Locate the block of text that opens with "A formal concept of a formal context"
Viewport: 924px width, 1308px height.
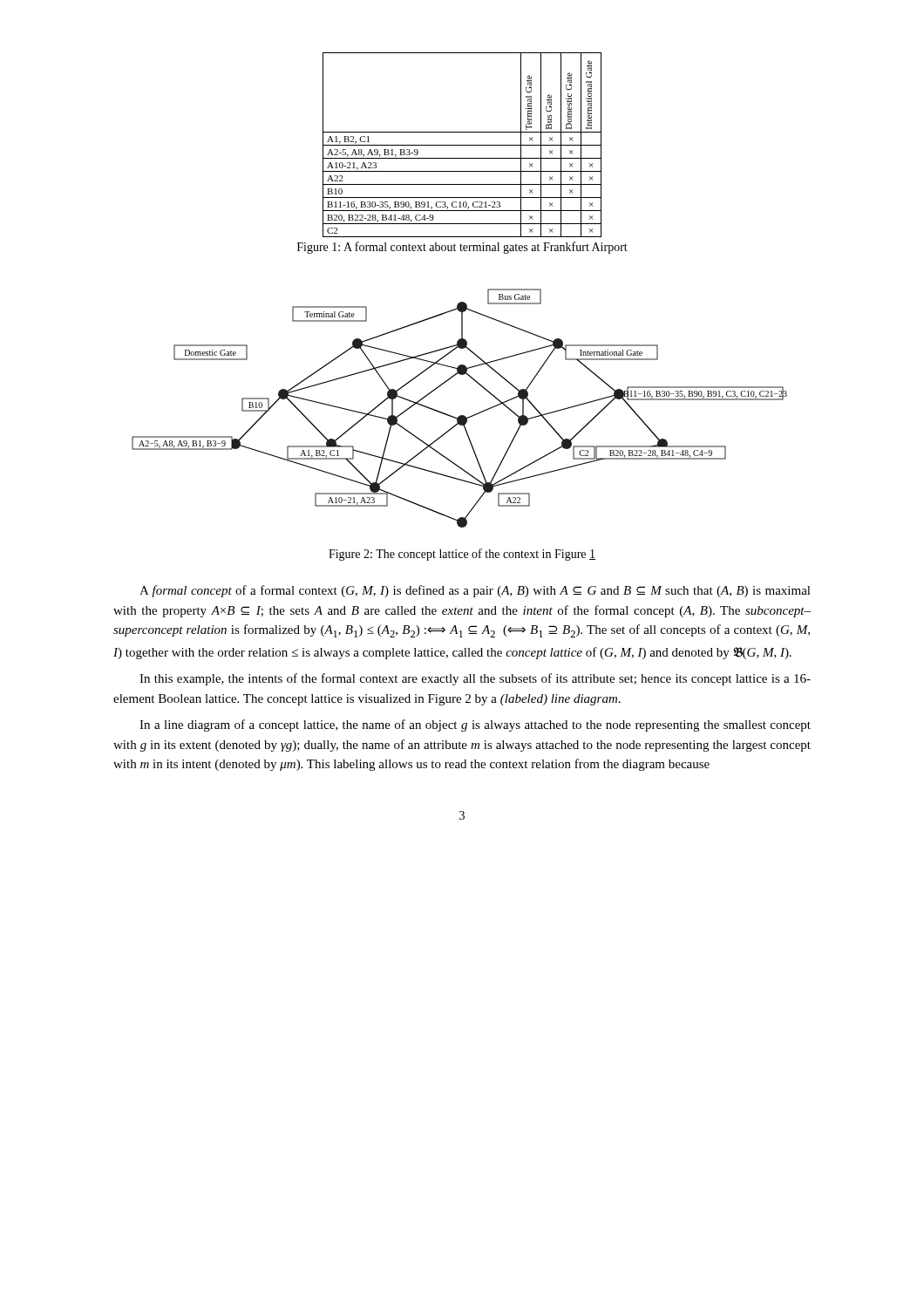coord(462,621)
